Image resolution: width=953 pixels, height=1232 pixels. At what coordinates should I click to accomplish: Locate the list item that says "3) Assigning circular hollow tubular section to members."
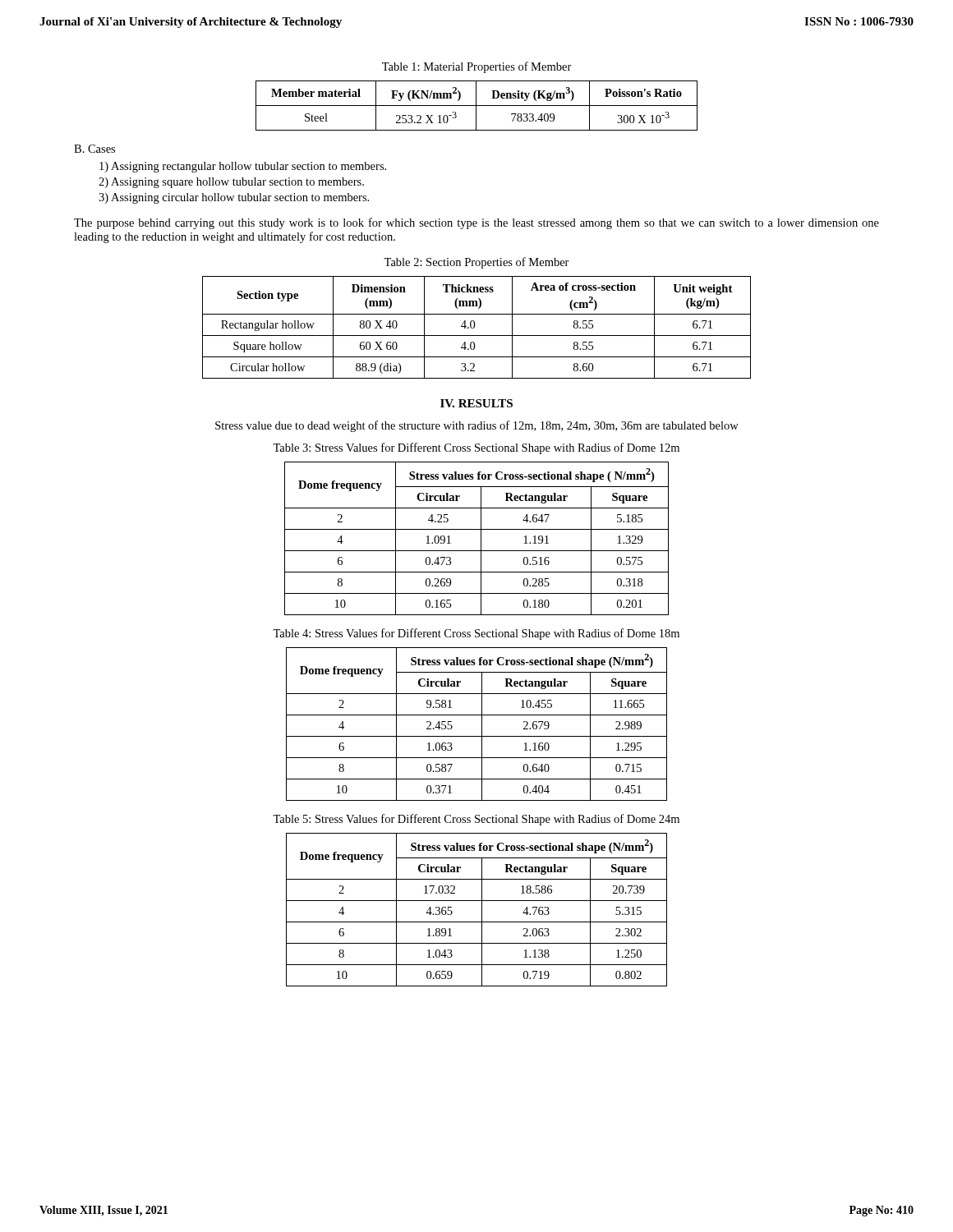click(x=234, y=197)
